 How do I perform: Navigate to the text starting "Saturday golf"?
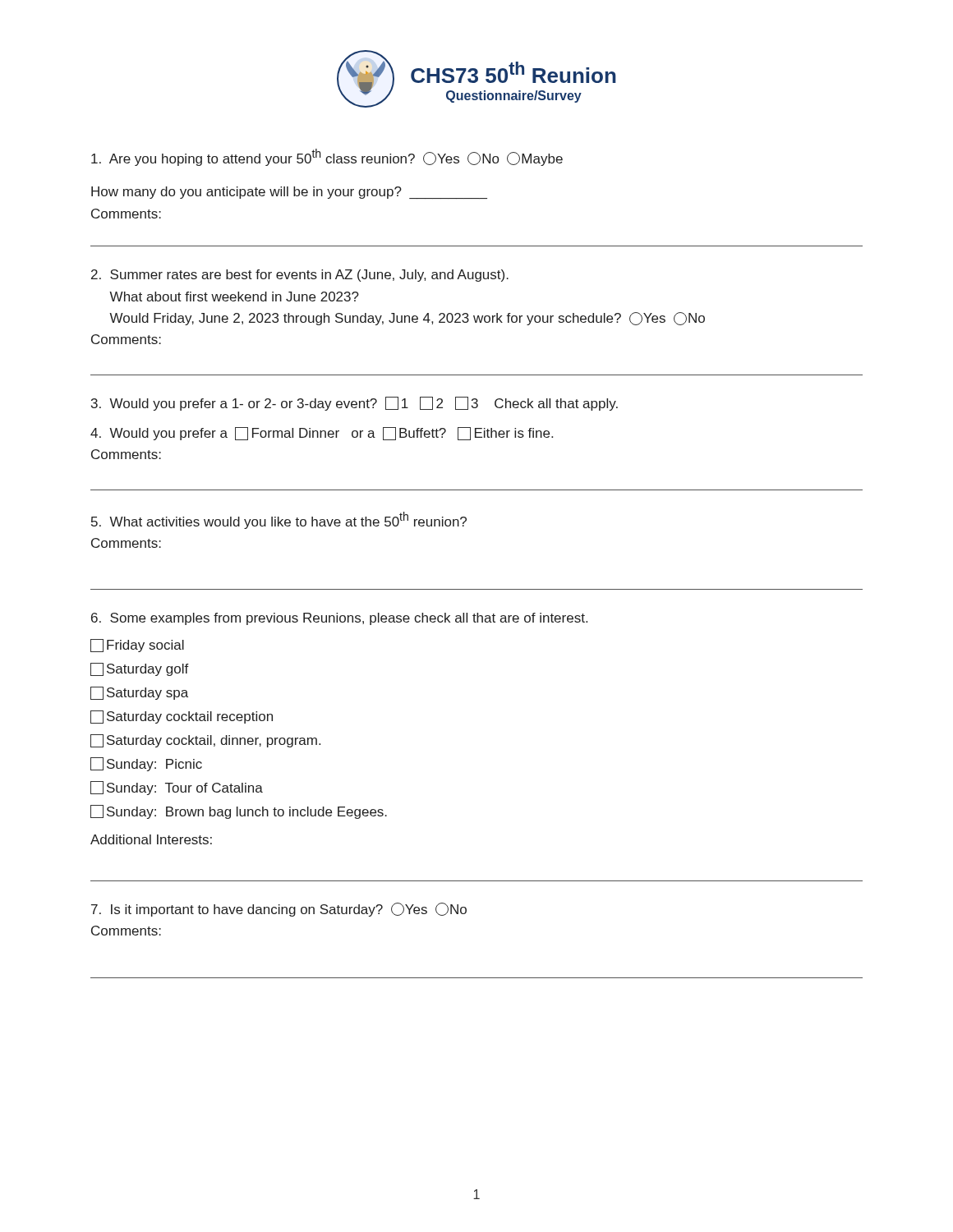tap(139, 669)
